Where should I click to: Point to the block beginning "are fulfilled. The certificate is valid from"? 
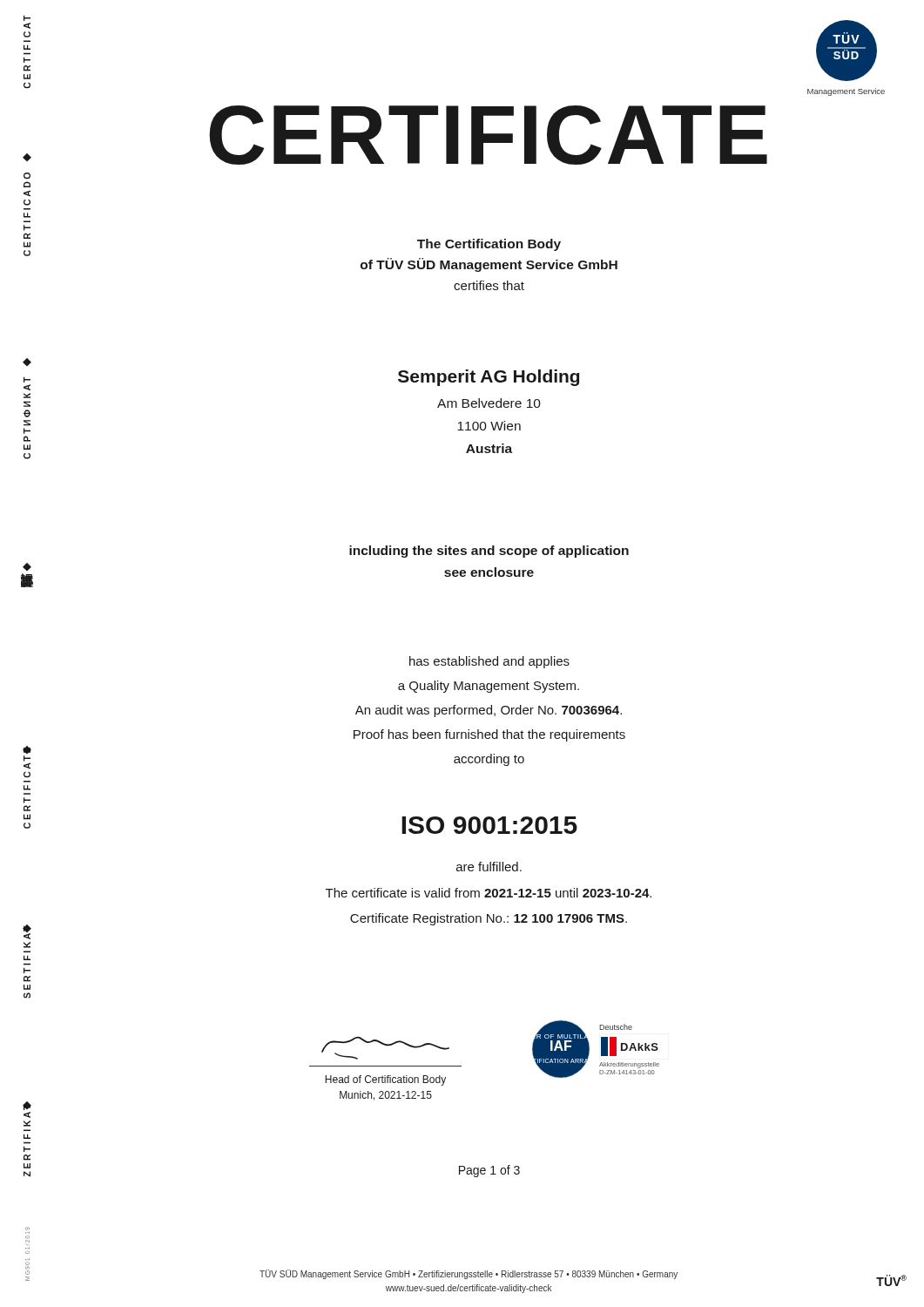pyautogui.click(x=489, y=892)
